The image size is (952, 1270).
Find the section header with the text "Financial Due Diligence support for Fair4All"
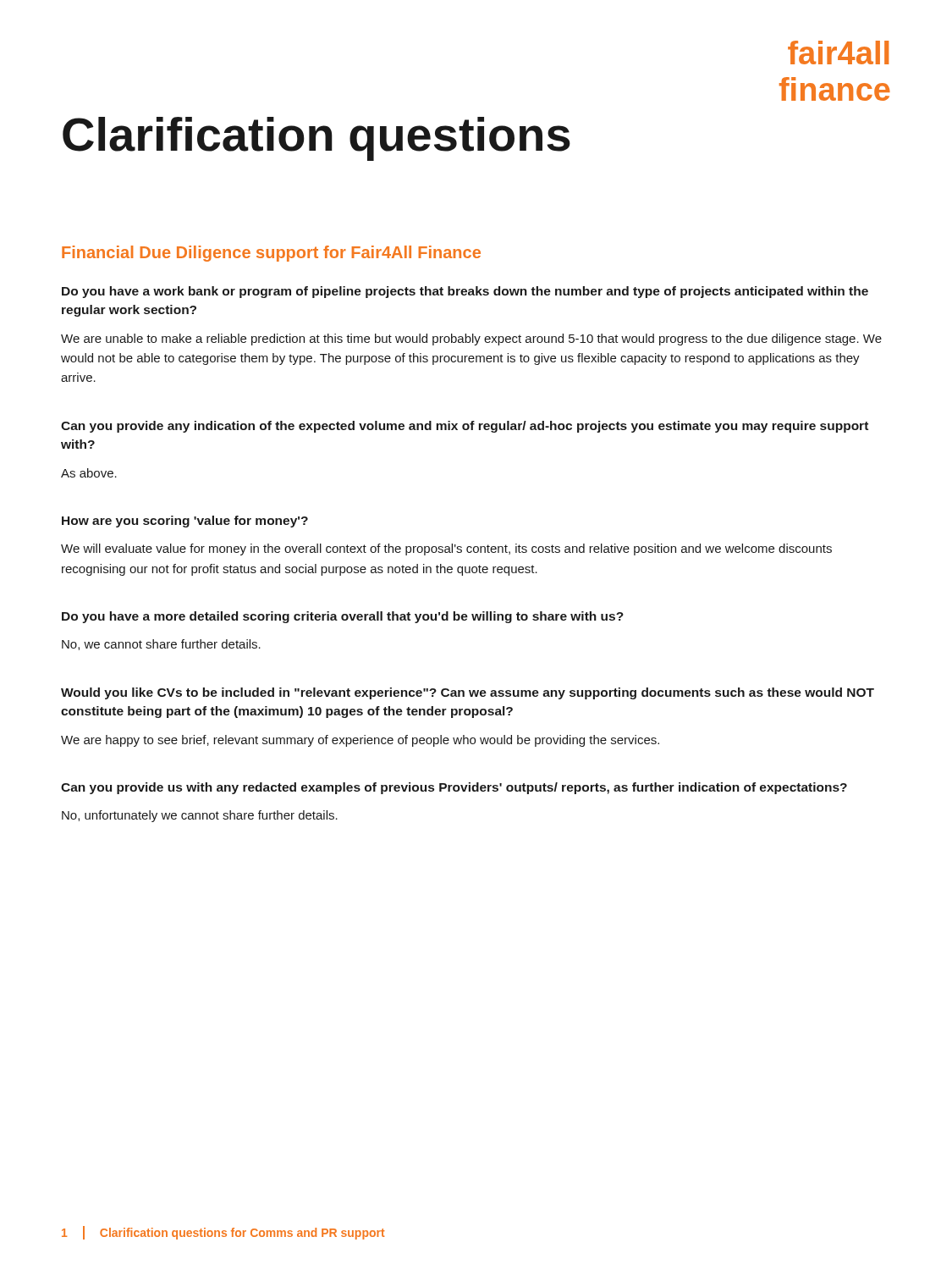coord(271,252)
